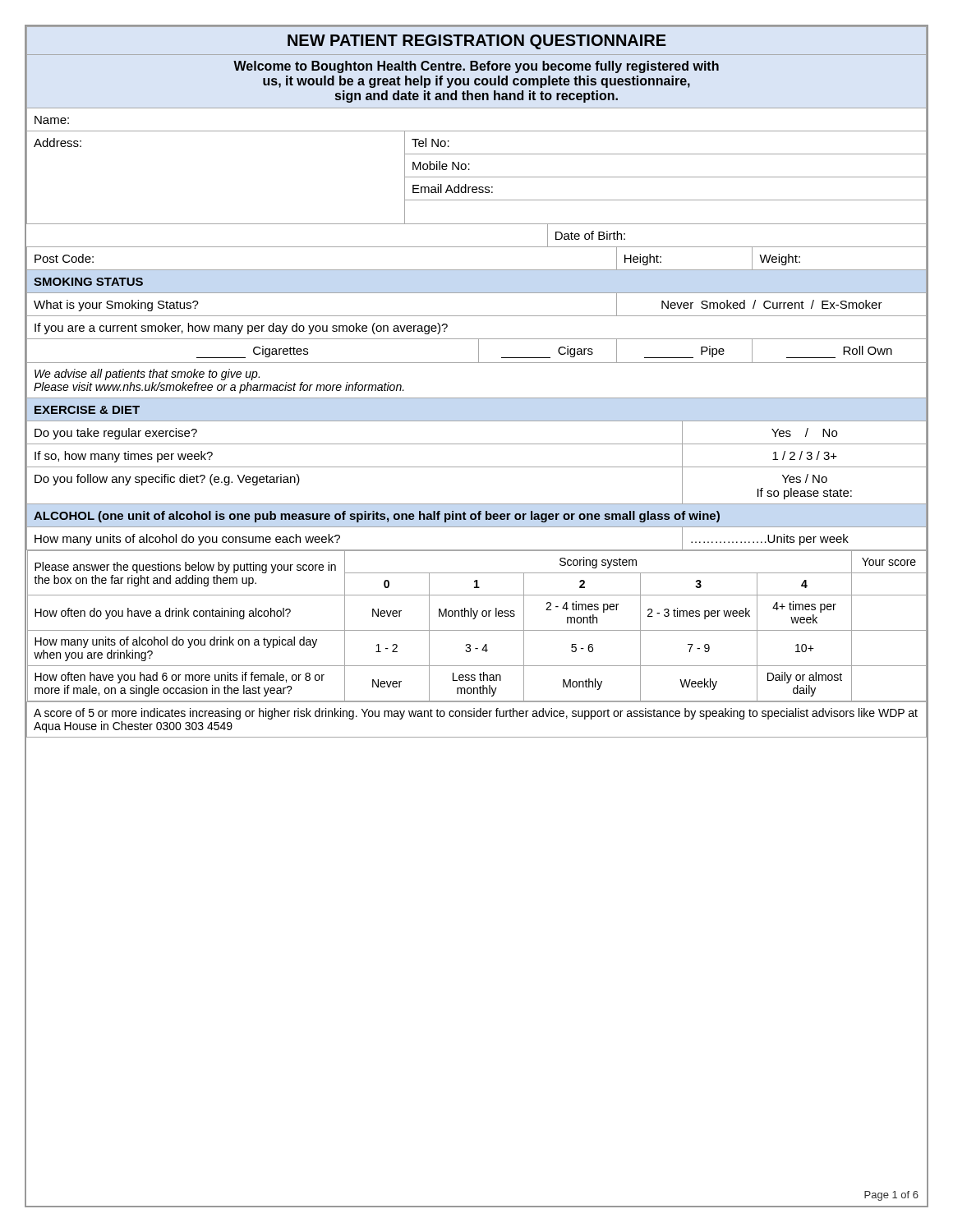Locate the text block containing "If so, how"
This screenshot has height=1232, width=953.
(476, 455)
